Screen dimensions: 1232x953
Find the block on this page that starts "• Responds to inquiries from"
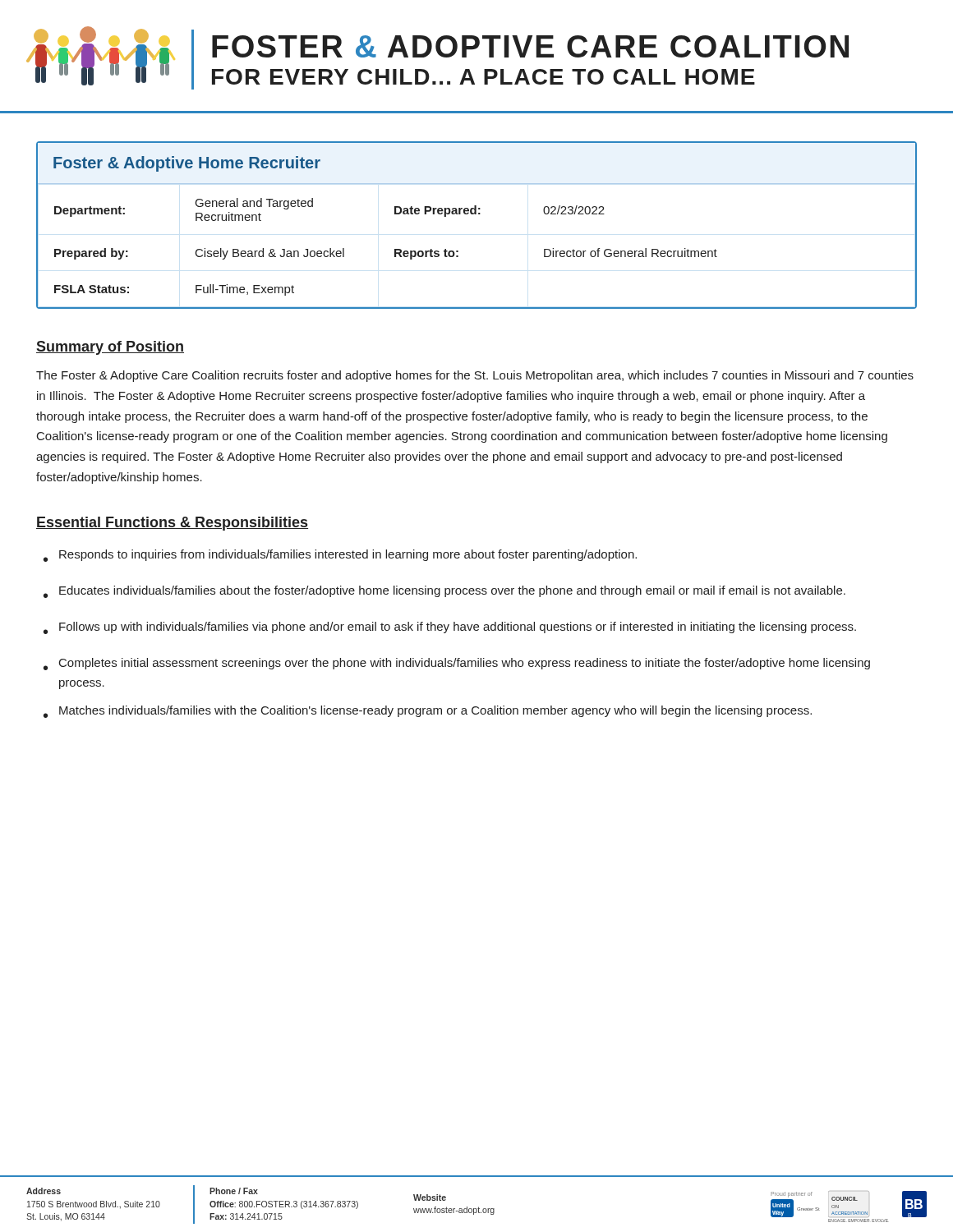340,558
